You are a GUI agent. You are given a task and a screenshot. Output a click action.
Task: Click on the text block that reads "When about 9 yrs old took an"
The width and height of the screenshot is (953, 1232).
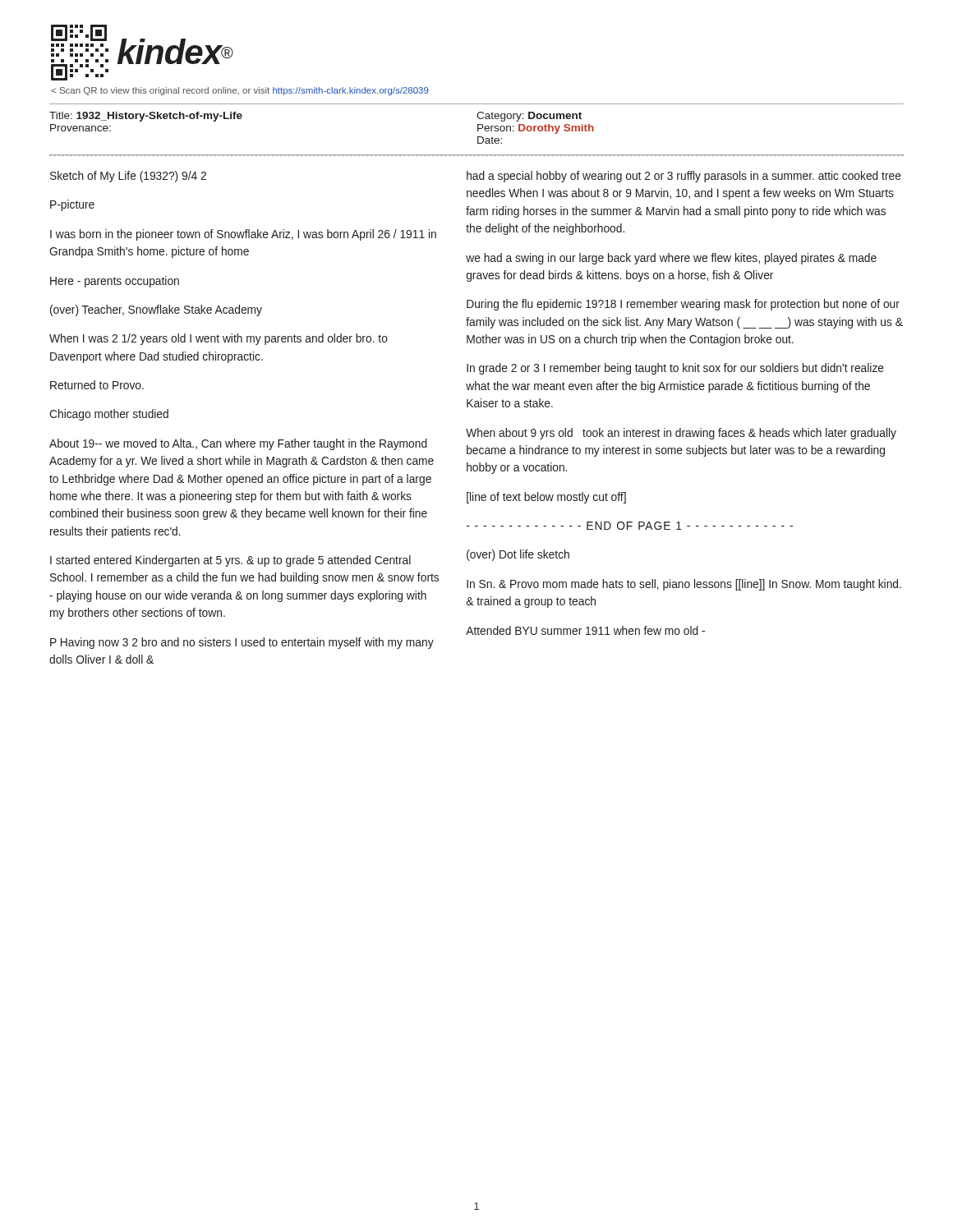681,450
